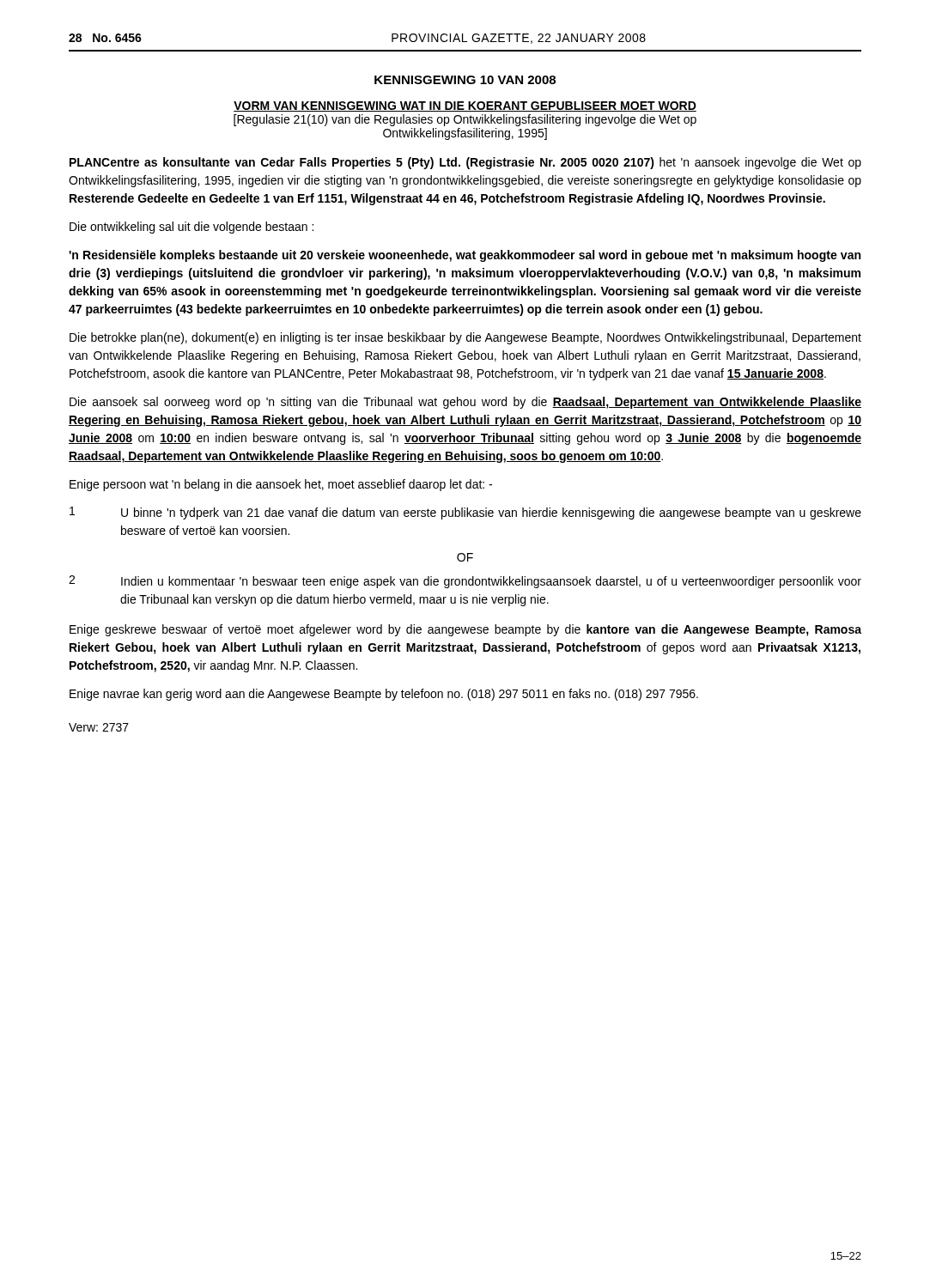Click the passage that begins "Die betrokke plan(ne), dokument(e) en inligting is"

pyautogui.click(x=465, y=355)
